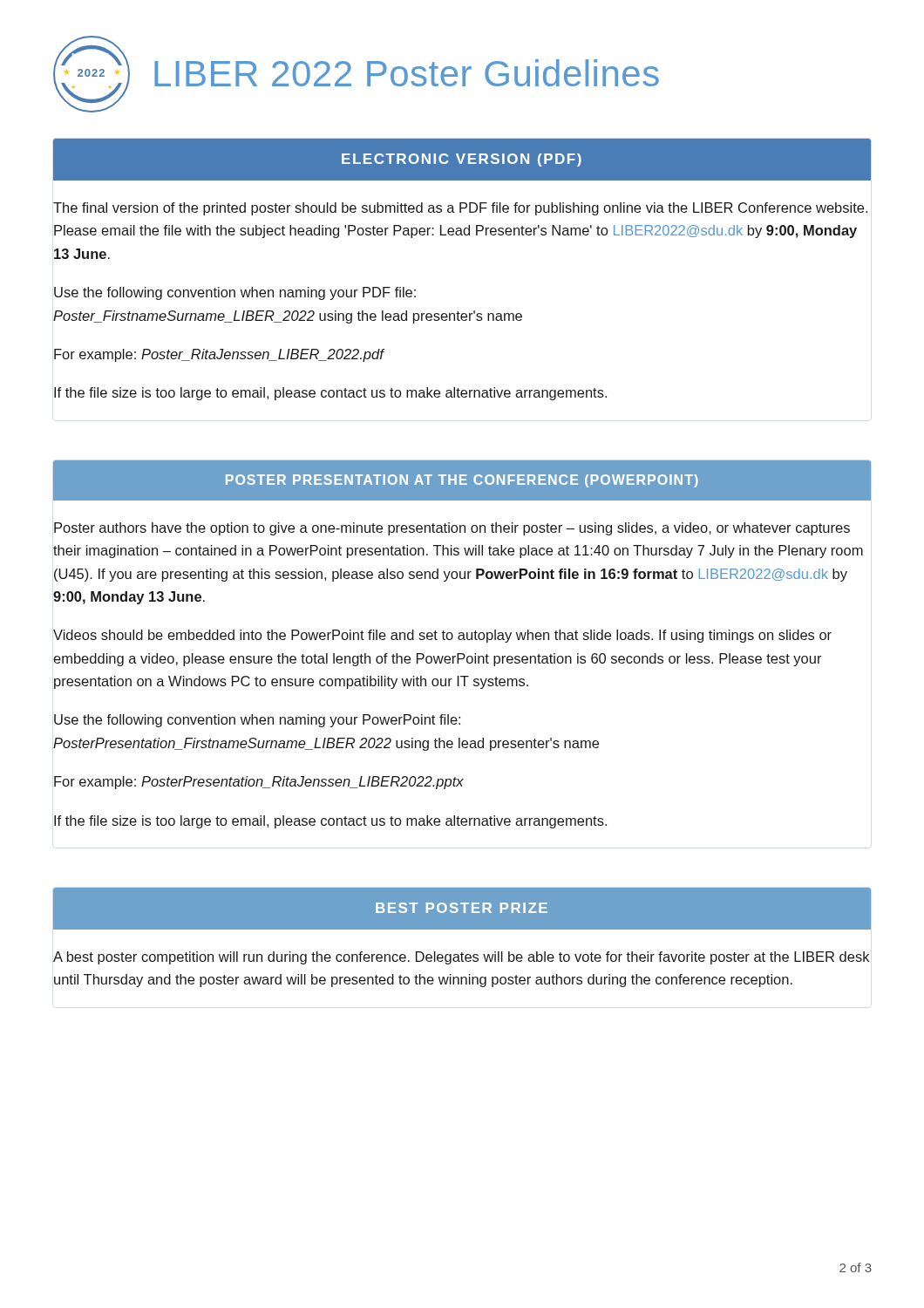This screenshot has height=1308, width=924.
Task: Locate the logo
Action: tap(92, 74)
